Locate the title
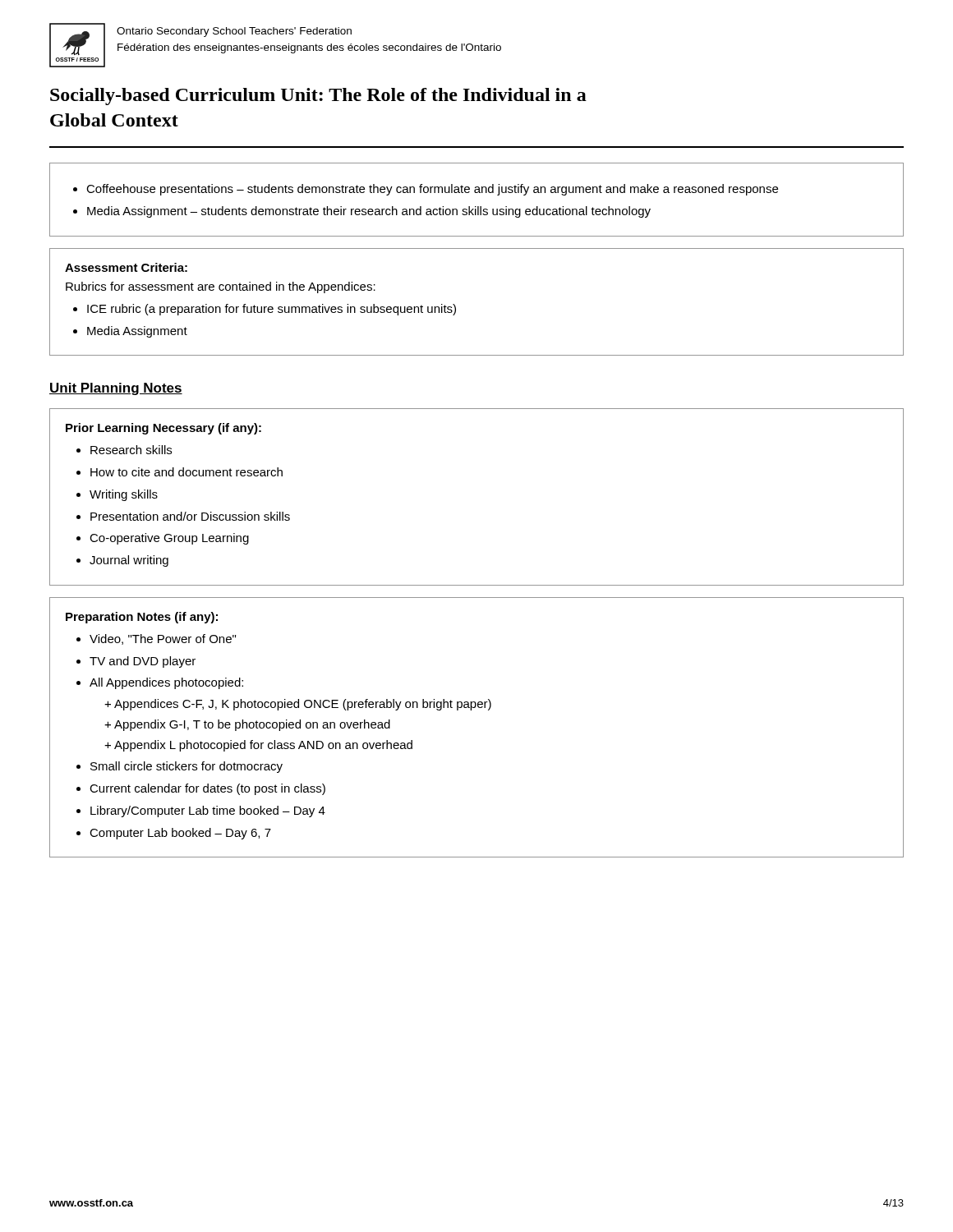The image size is (953, 1232). click(x=318, y=107)
